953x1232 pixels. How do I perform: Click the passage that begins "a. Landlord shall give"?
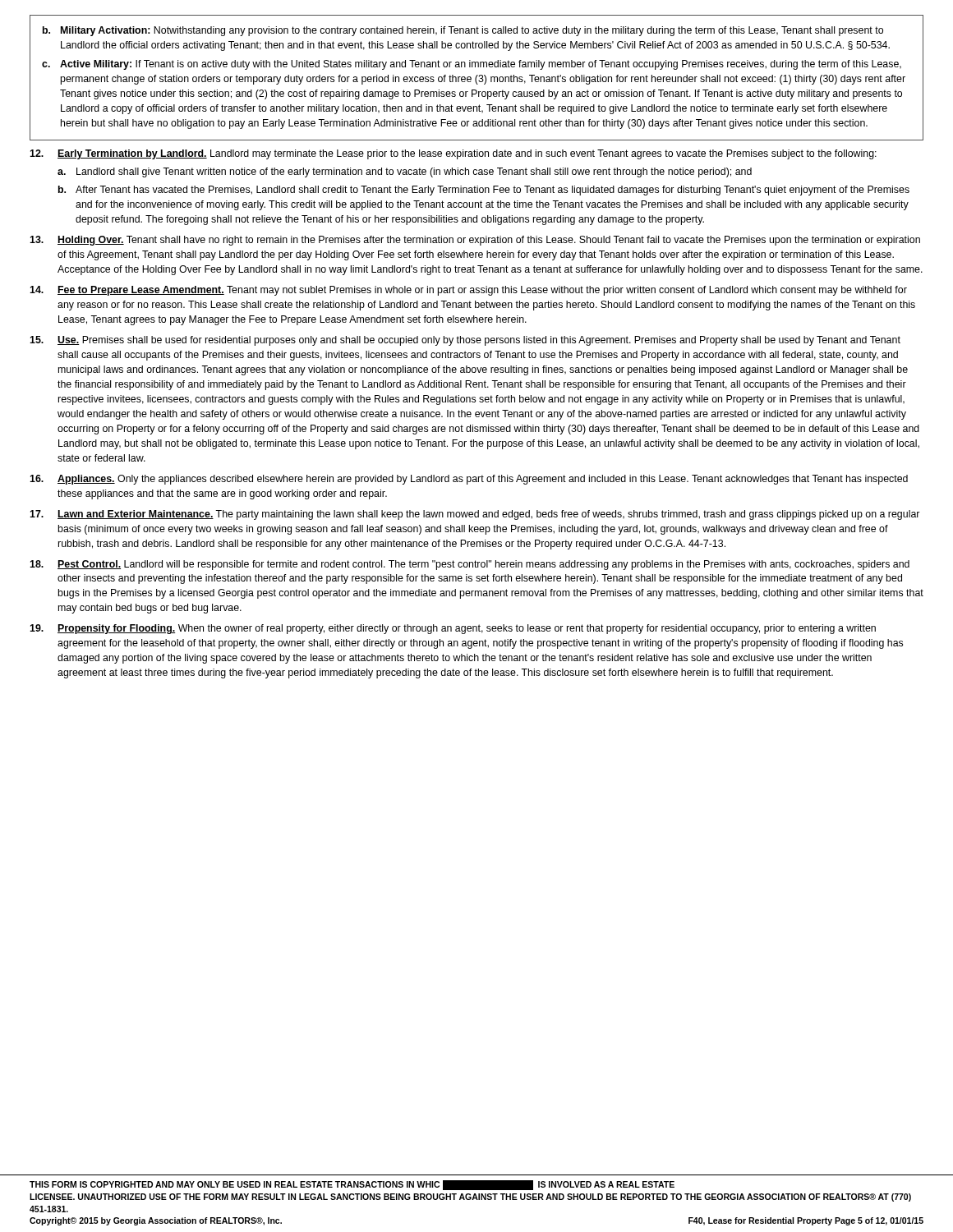[490, 172]
